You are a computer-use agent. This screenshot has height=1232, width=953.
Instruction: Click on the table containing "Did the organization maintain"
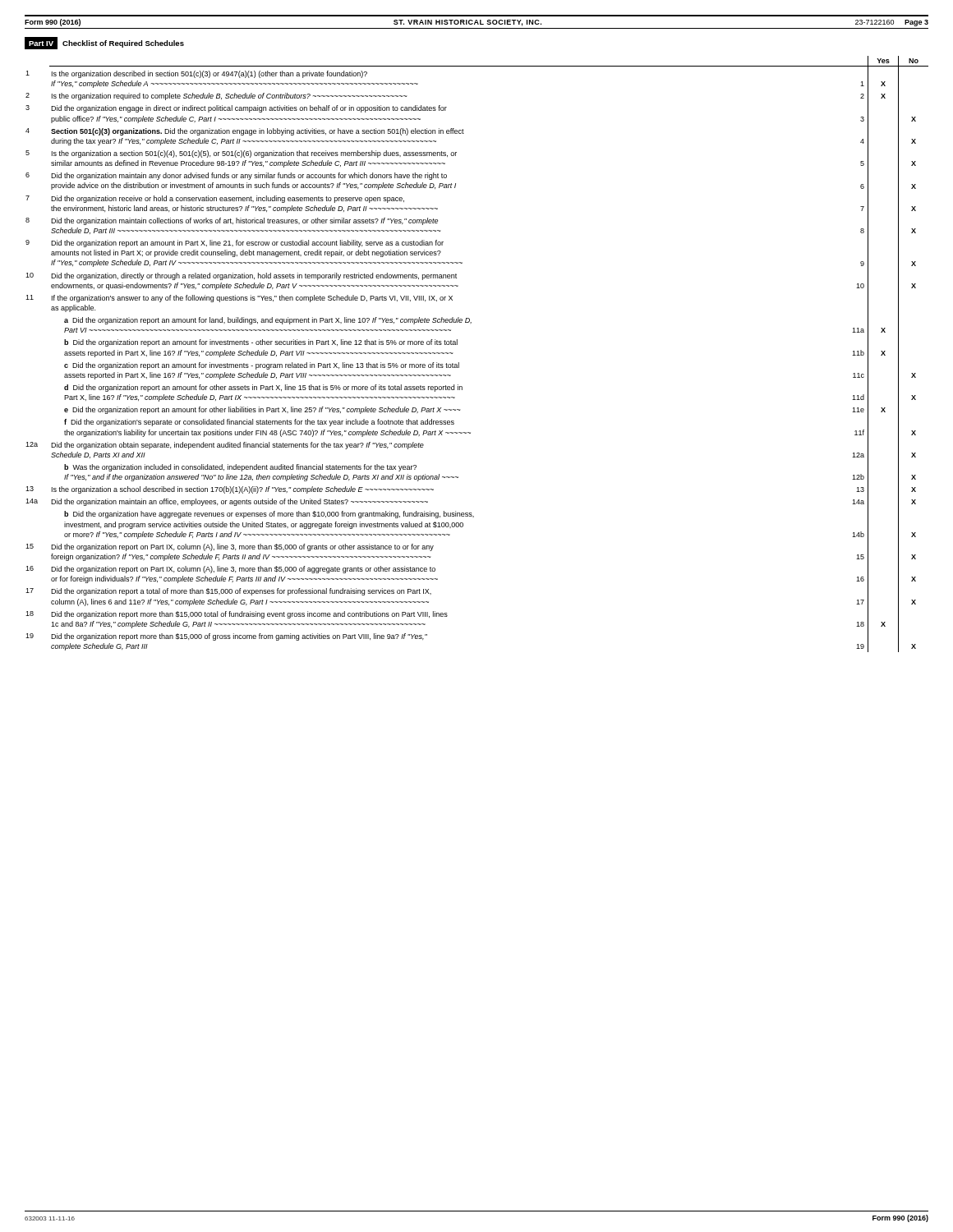[476, 625]
